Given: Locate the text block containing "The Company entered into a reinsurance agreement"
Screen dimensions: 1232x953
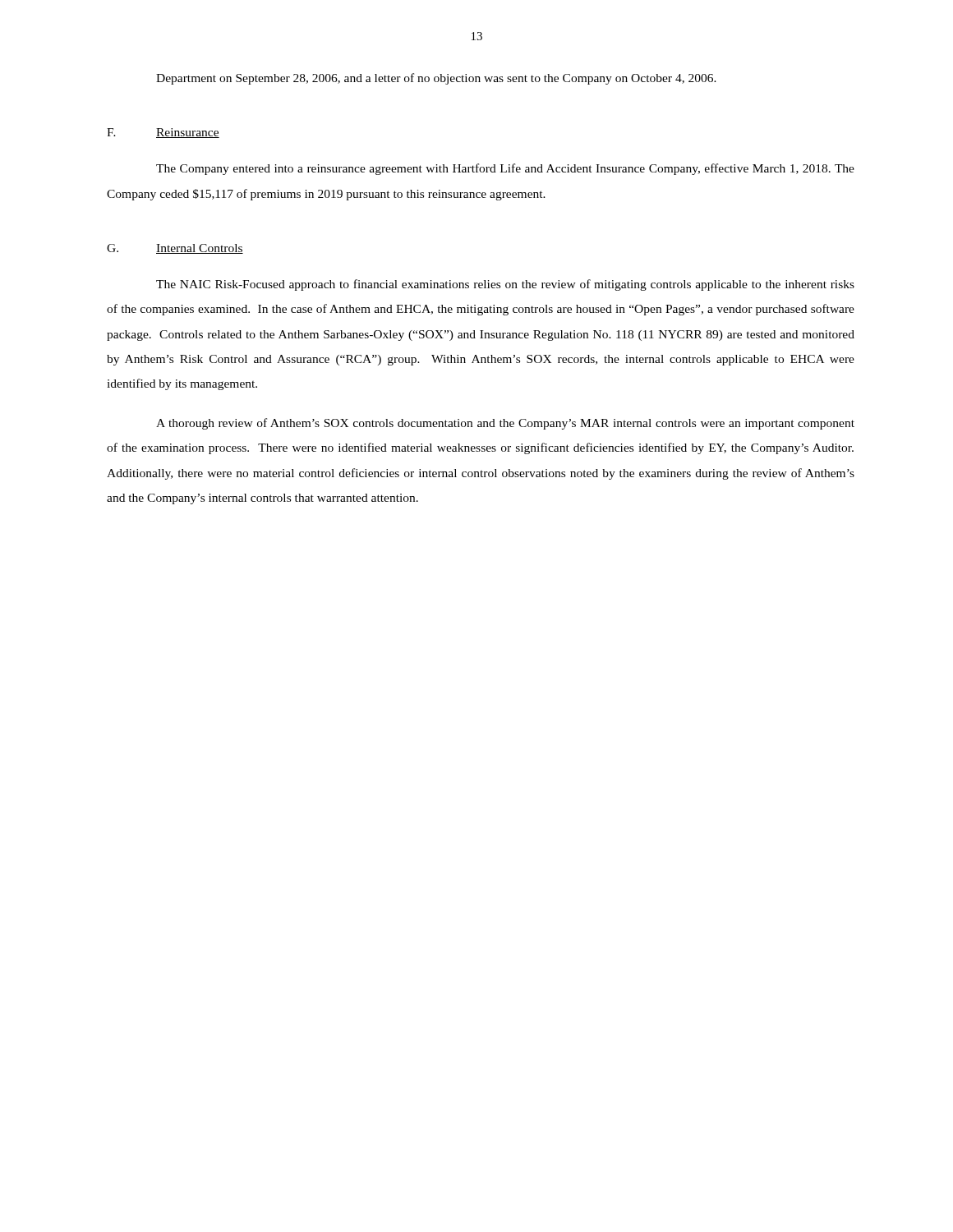Looking at the screenshot, I should [x=481, y=181].
